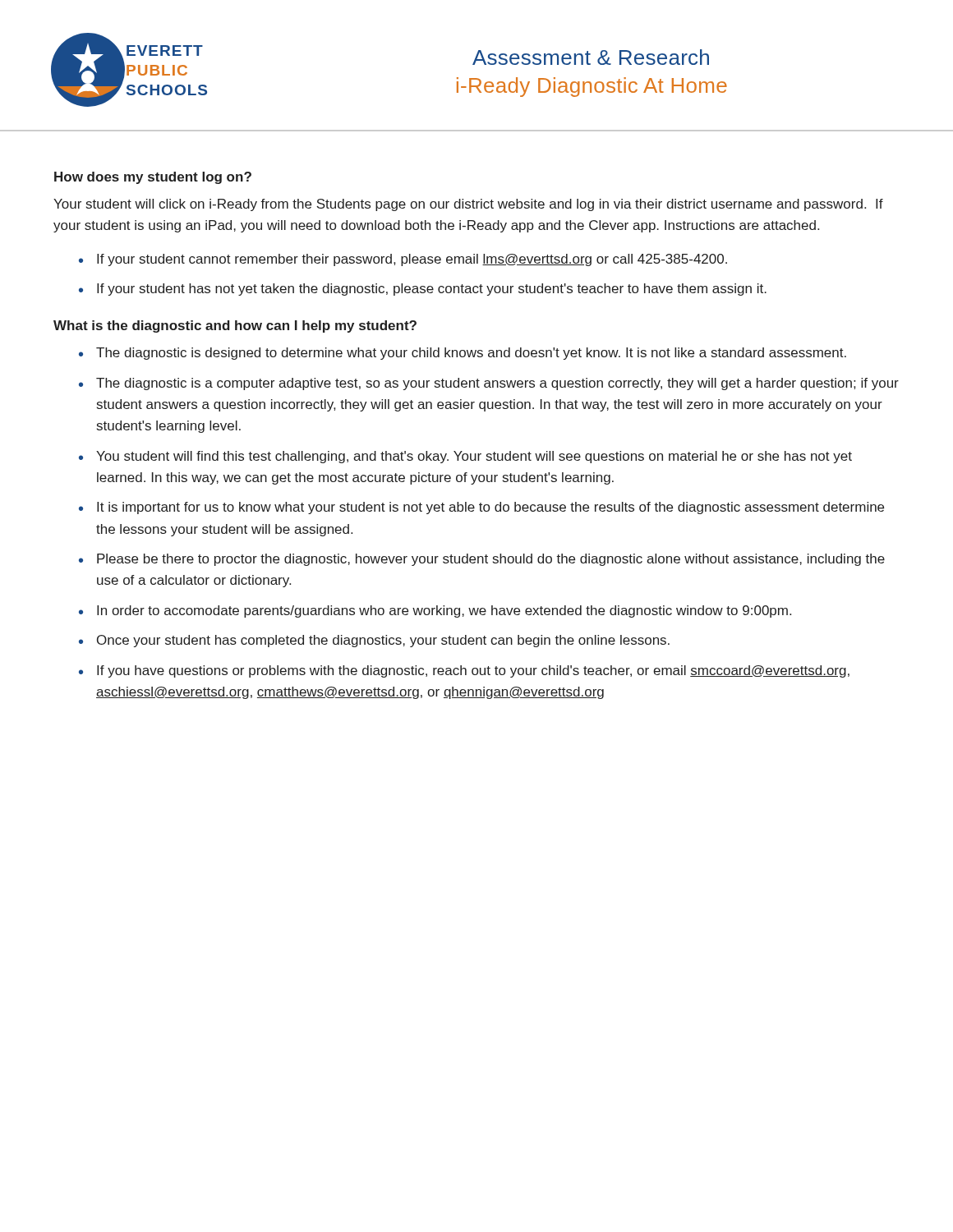This screenshot has width=953, height=1232.
Task: Find the logo
Action: [144, 72]
